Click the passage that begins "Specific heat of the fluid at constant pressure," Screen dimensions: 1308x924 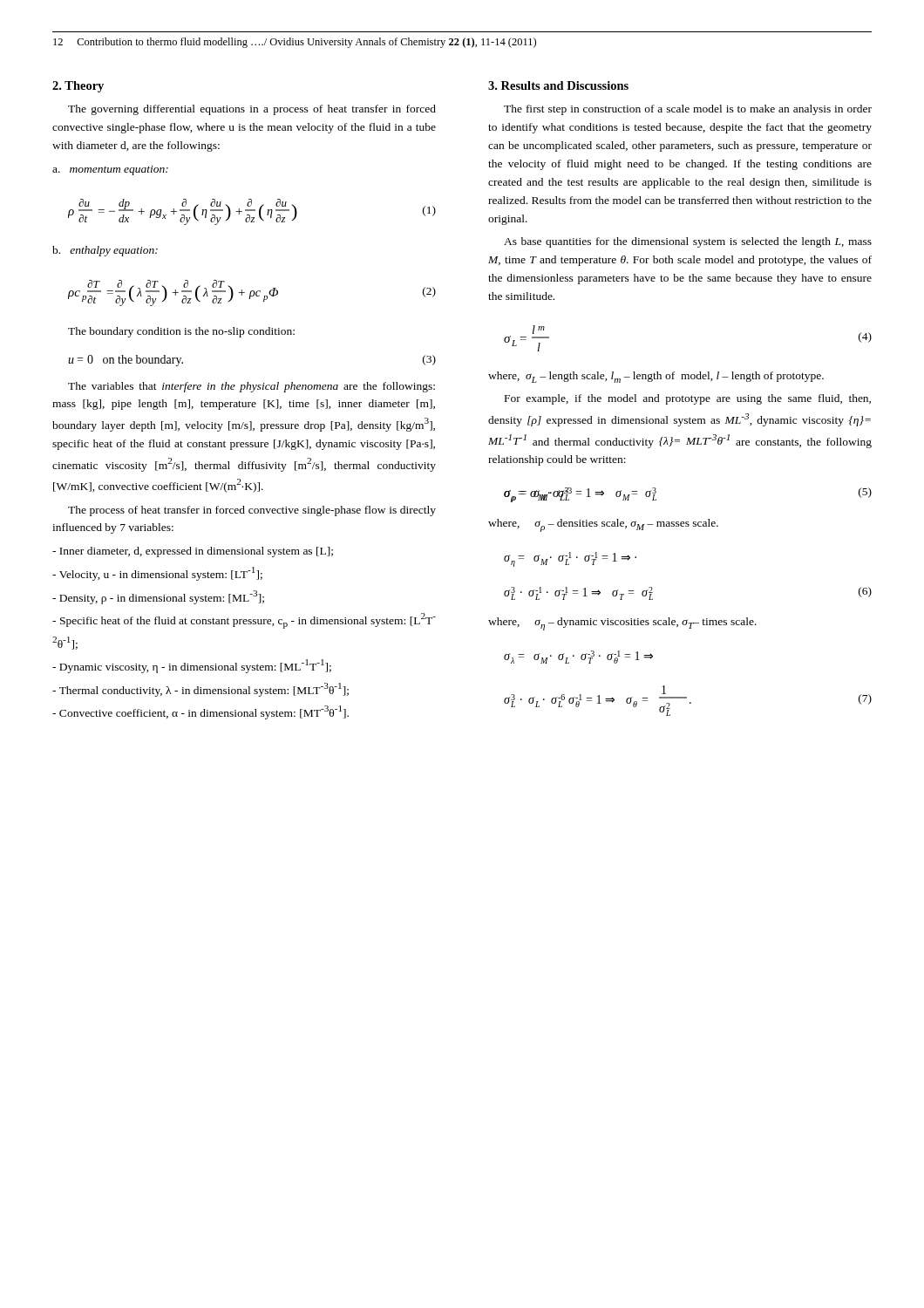point(244,630)
